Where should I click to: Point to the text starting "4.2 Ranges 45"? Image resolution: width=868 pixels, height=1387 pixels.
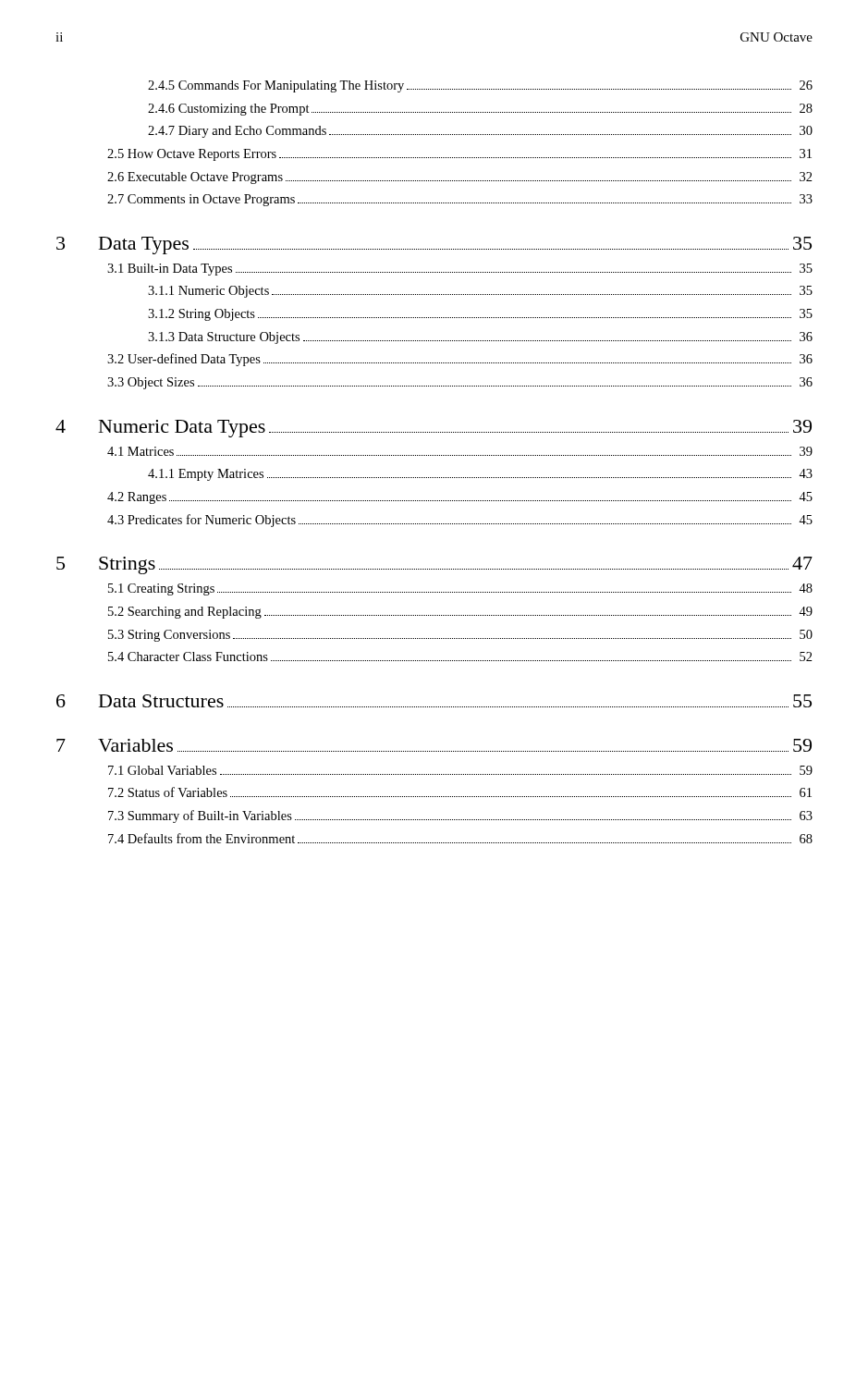460,497
